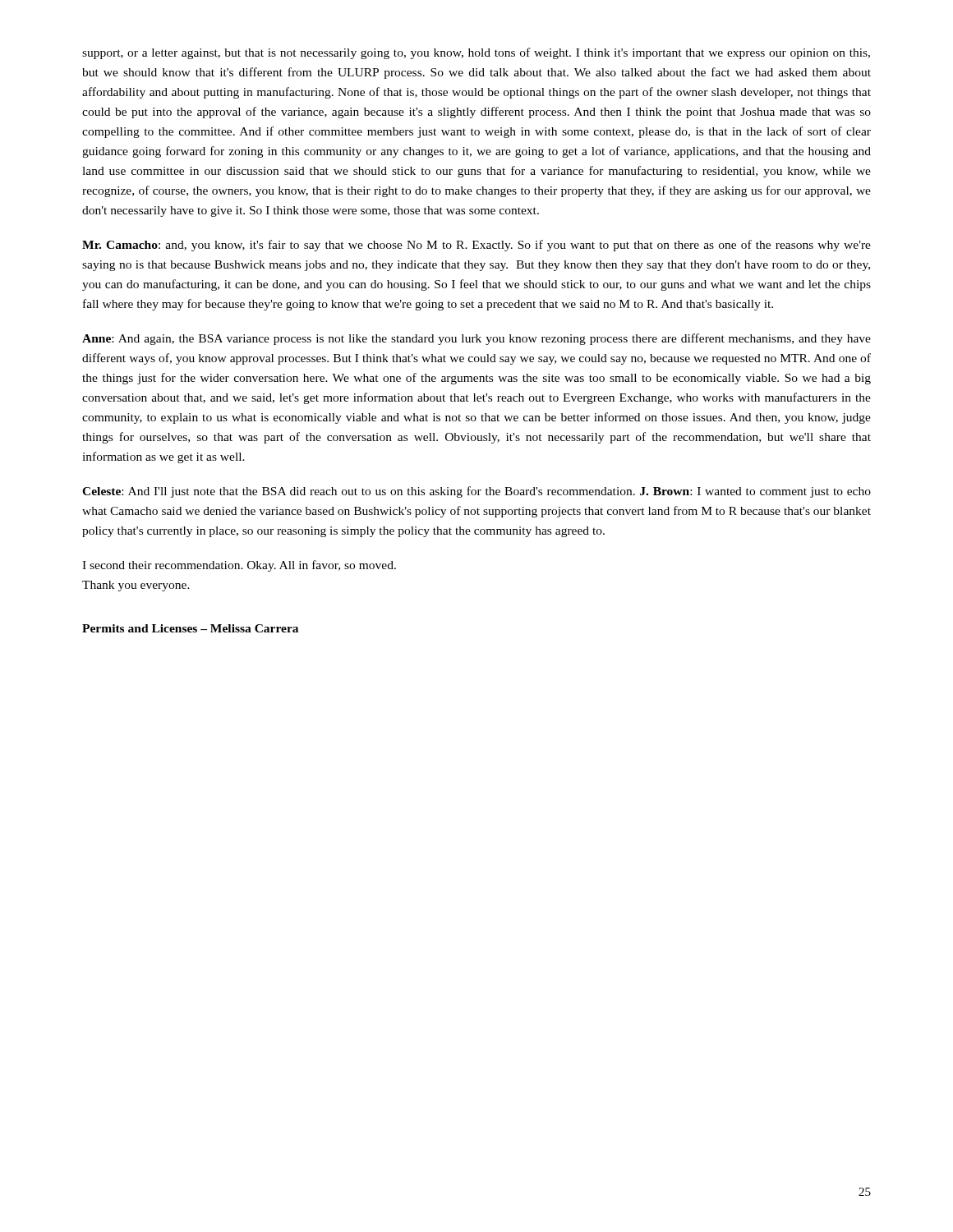Locate the element starting "Mr. Camacho: and, you know,"
Screen dimensions: 1232x953
[x=476, y=274]
